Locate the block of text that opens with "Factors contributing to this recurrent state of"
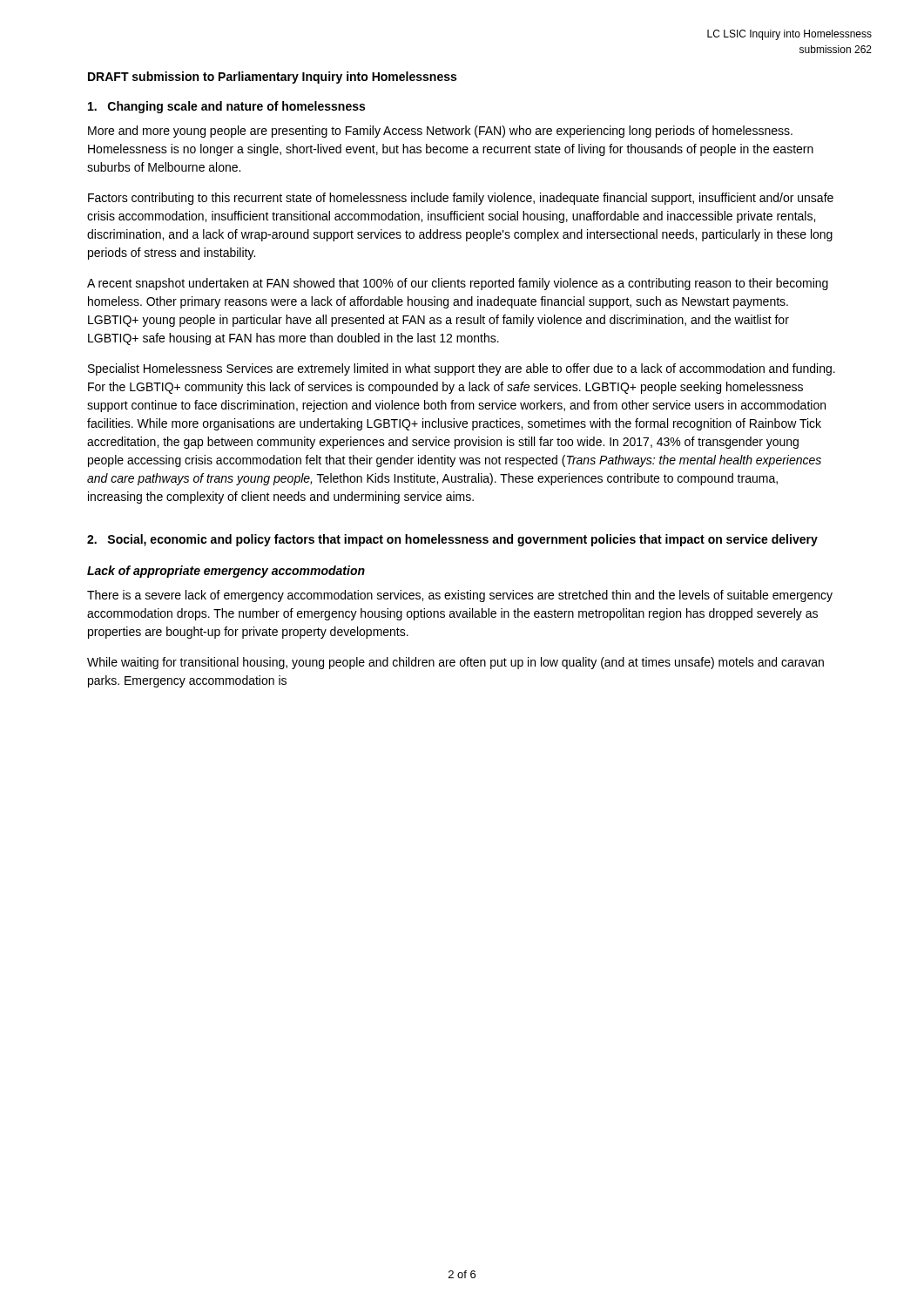924x1307 pixels. (460, 225)
